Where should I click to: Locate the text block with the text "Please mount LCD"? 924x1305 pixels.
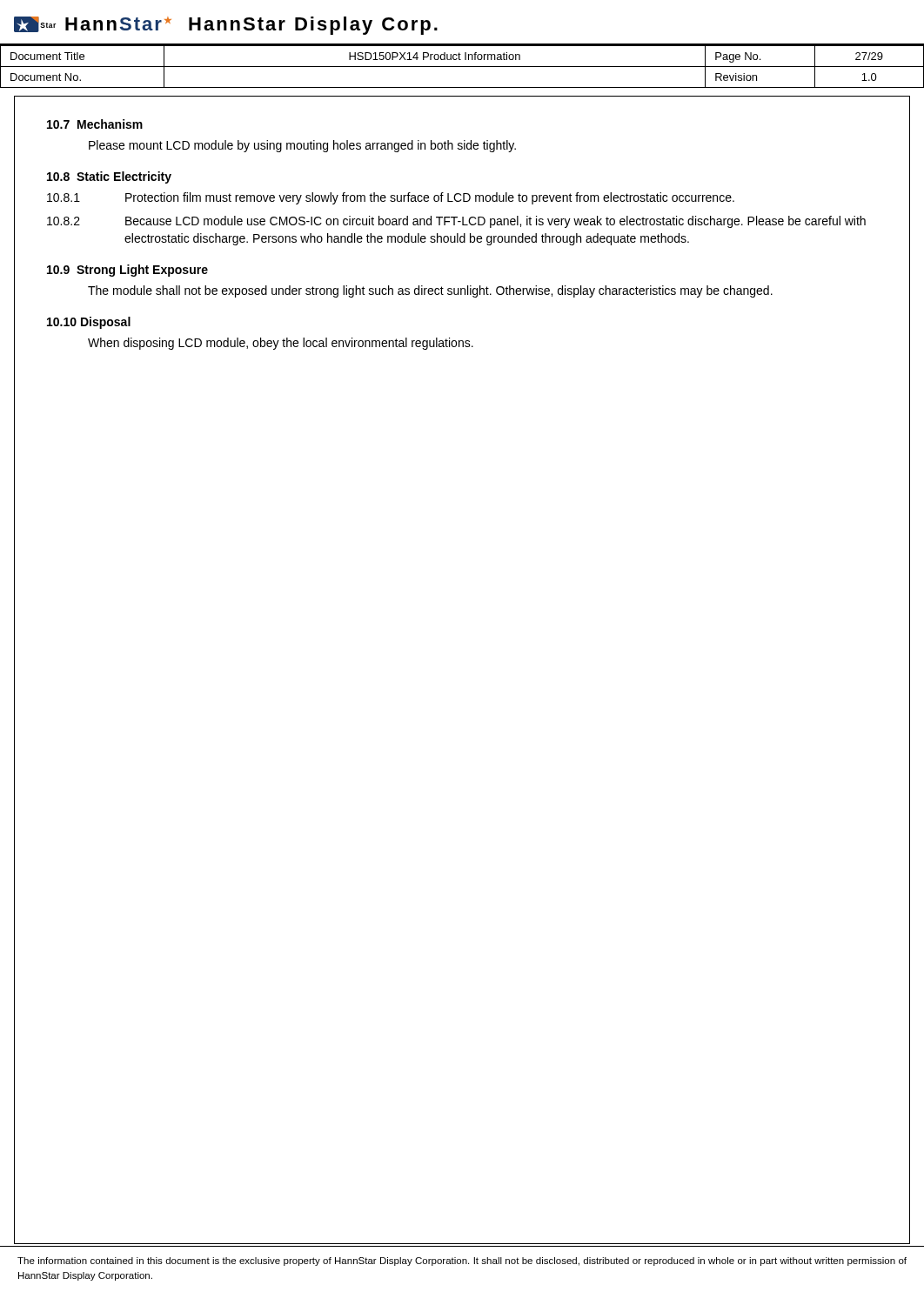click(x=302, y=145)
